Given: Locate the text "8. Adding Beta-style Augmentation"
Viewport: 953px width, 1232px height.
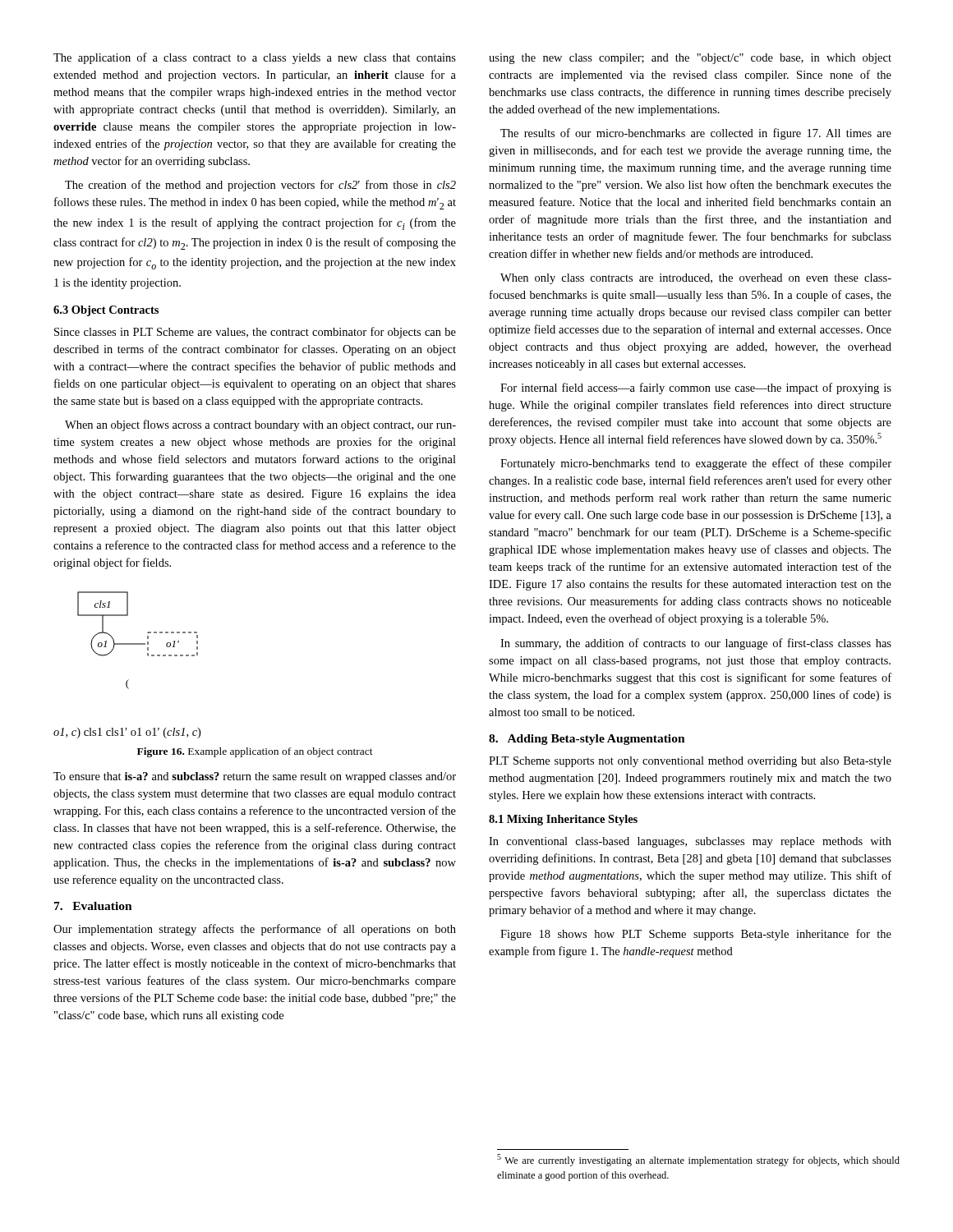Looking at the screenshot, I should [x=690, y=738].
